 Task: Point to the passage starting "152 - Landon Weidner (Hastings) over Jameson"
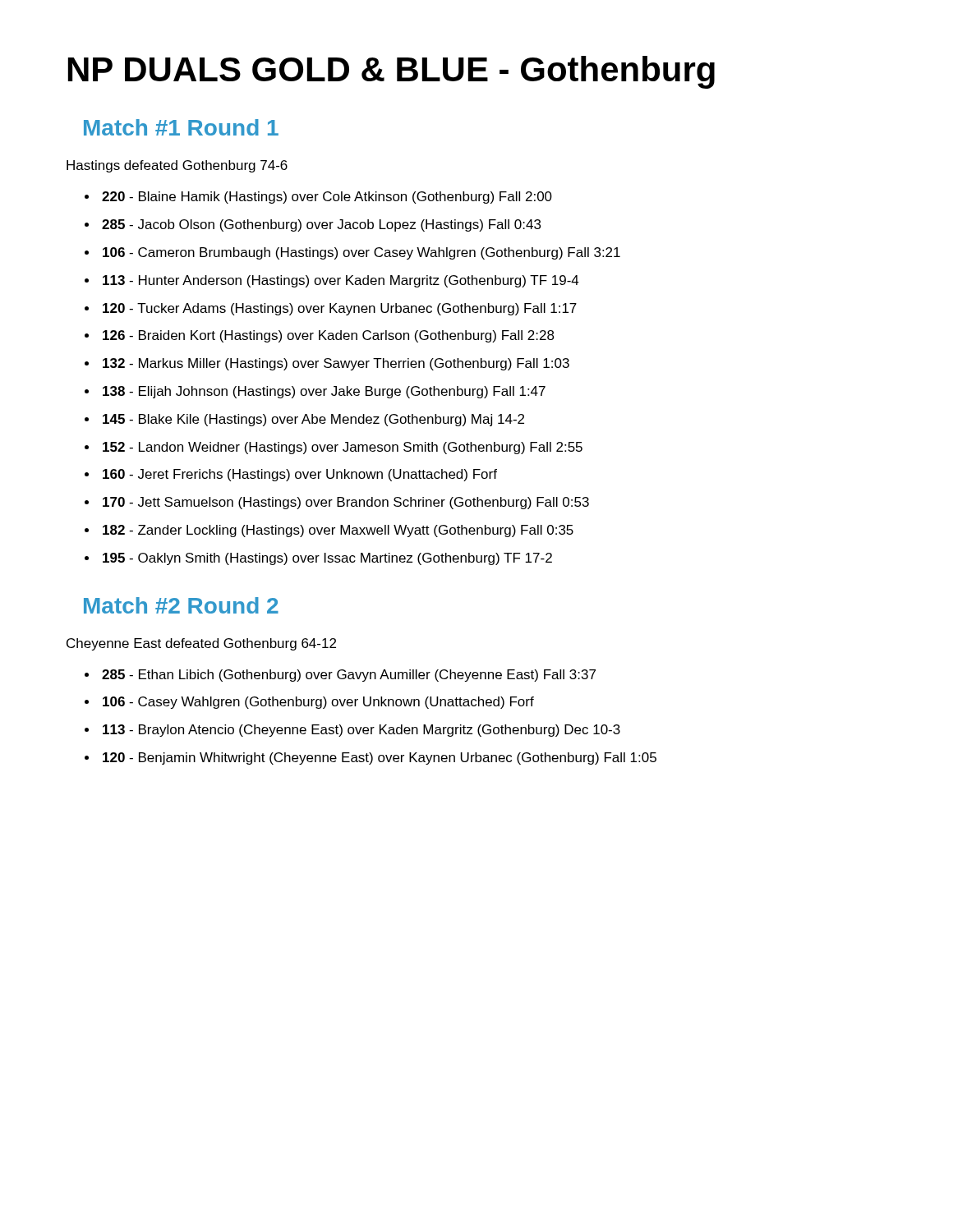[493, 447]
